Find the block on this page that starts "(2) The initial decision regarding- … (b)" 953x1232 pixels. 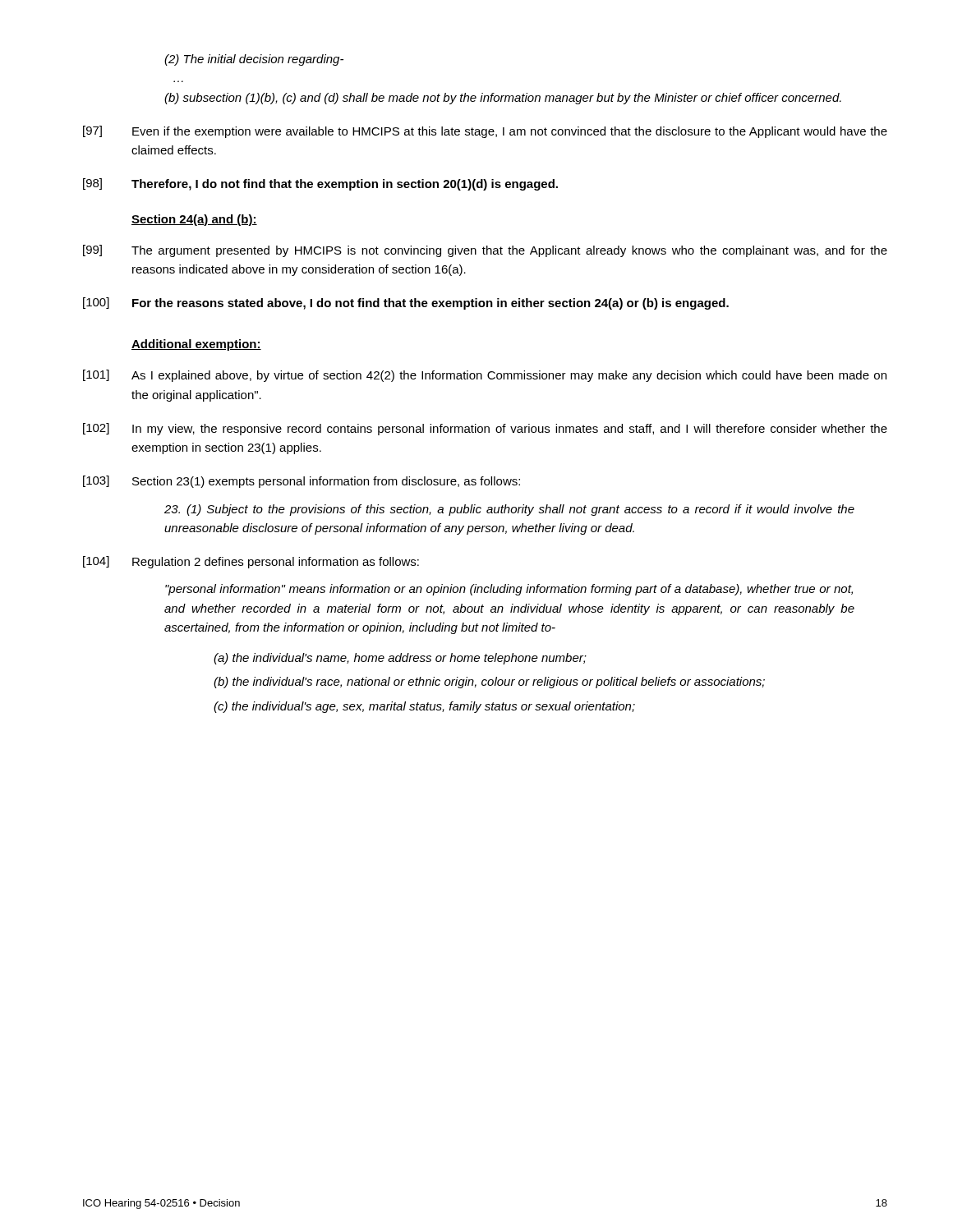tap(254, 60)
